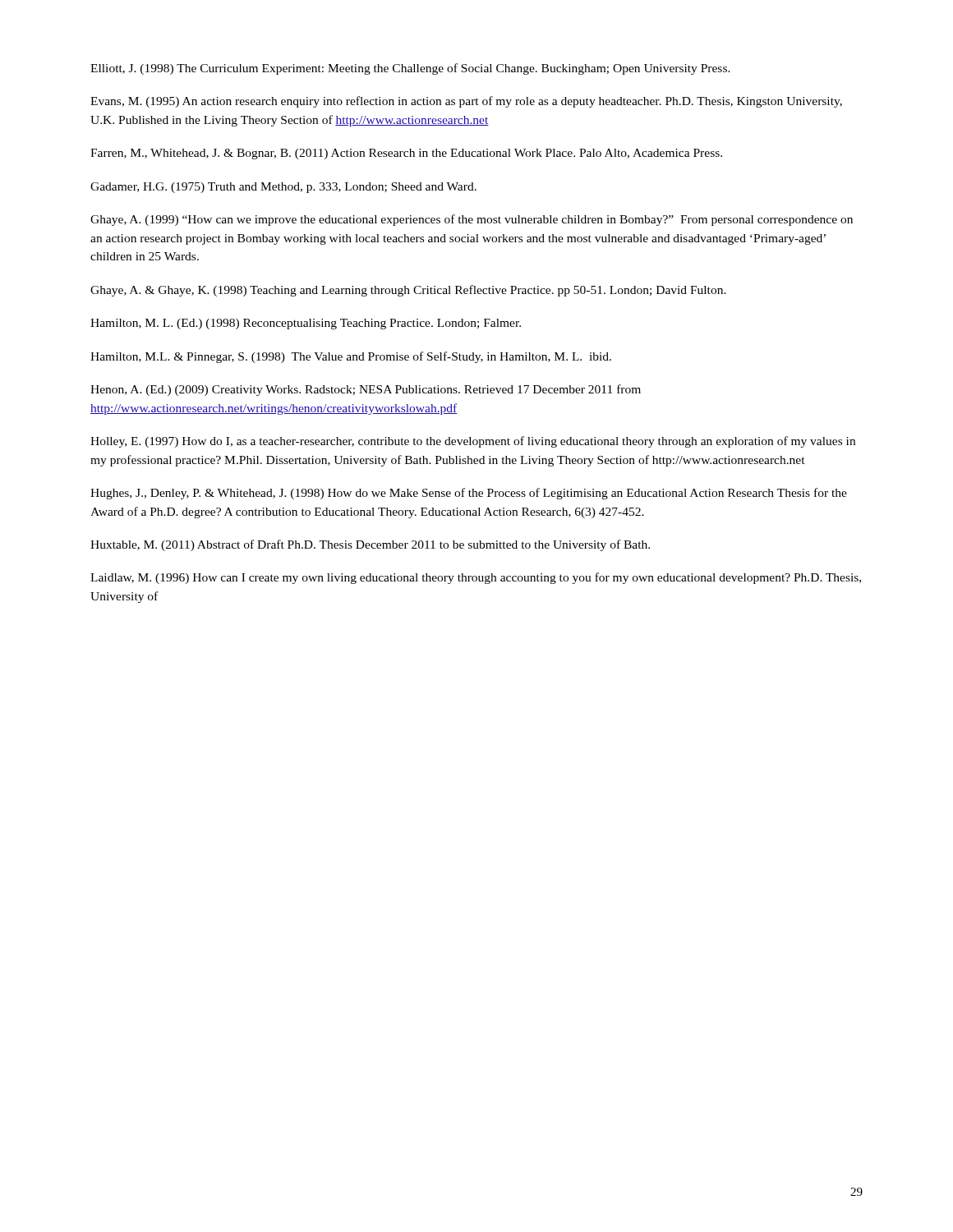
Task: Click on the text block with the text "Farren, M., Whitehead, J."
Action: 407,153
